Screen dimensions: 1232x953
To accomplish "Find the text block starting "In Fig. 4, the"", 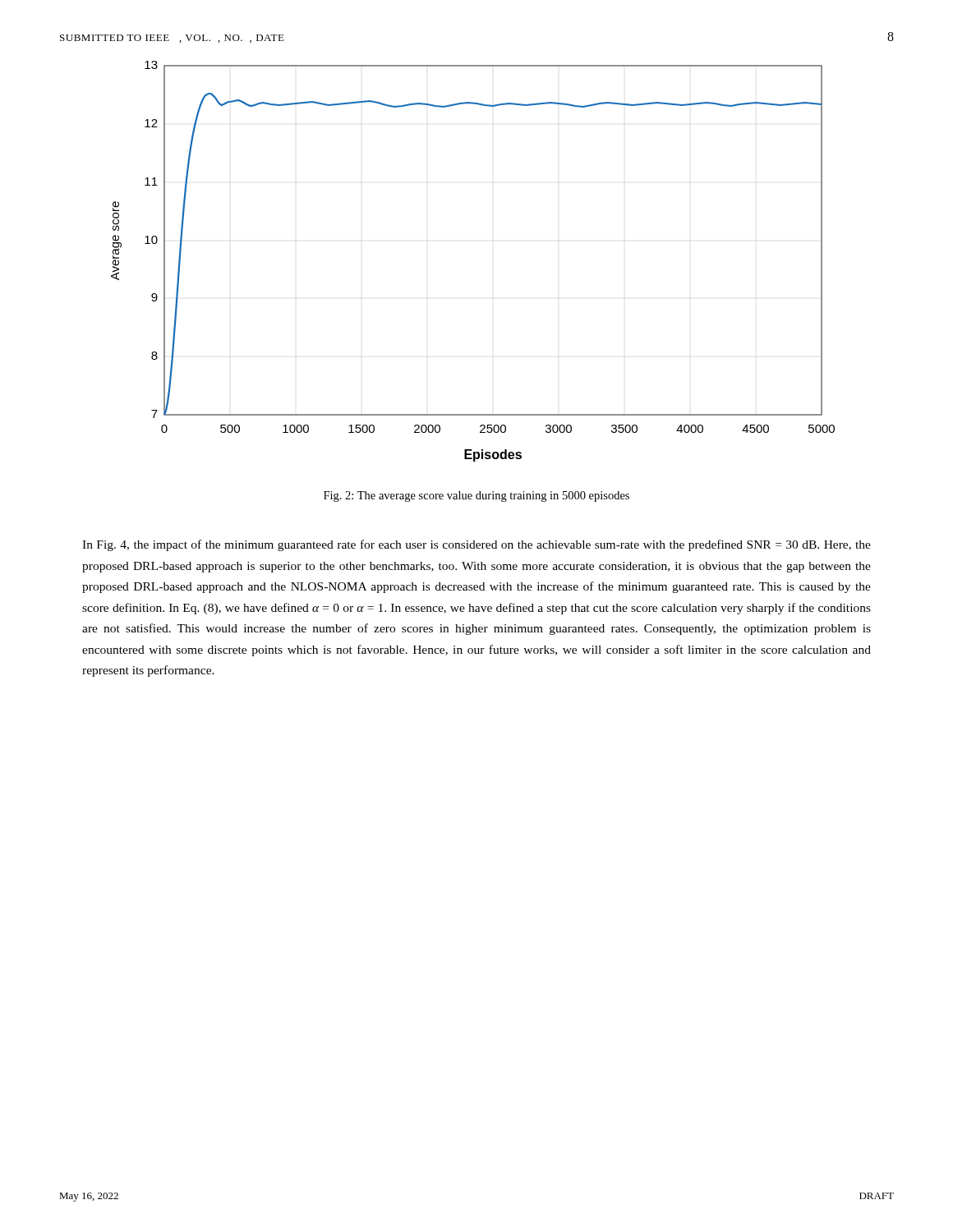I will (x=476, y=607).
